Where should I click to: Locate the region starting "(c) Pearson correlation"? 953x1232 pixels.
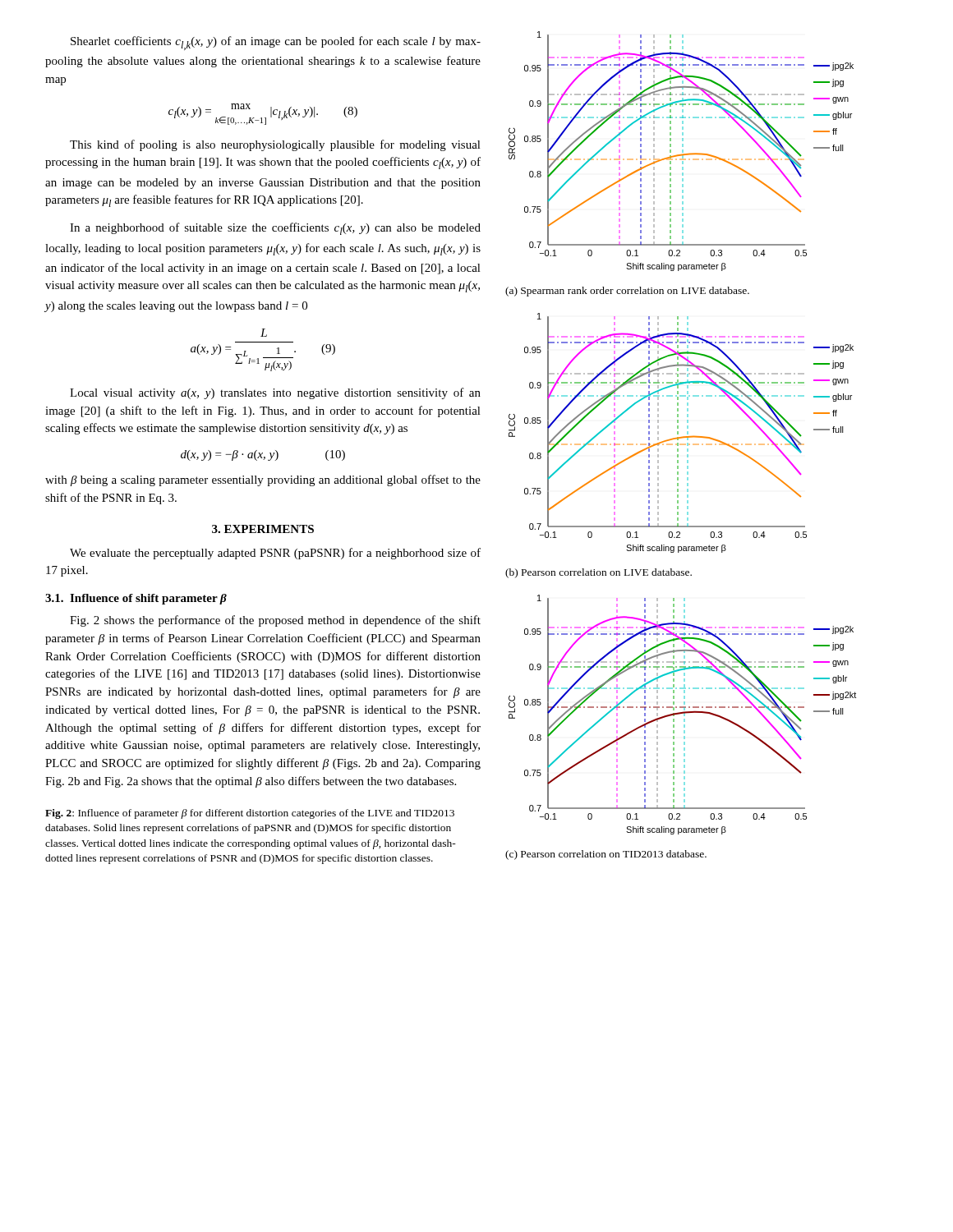click(x=606, y=854)
